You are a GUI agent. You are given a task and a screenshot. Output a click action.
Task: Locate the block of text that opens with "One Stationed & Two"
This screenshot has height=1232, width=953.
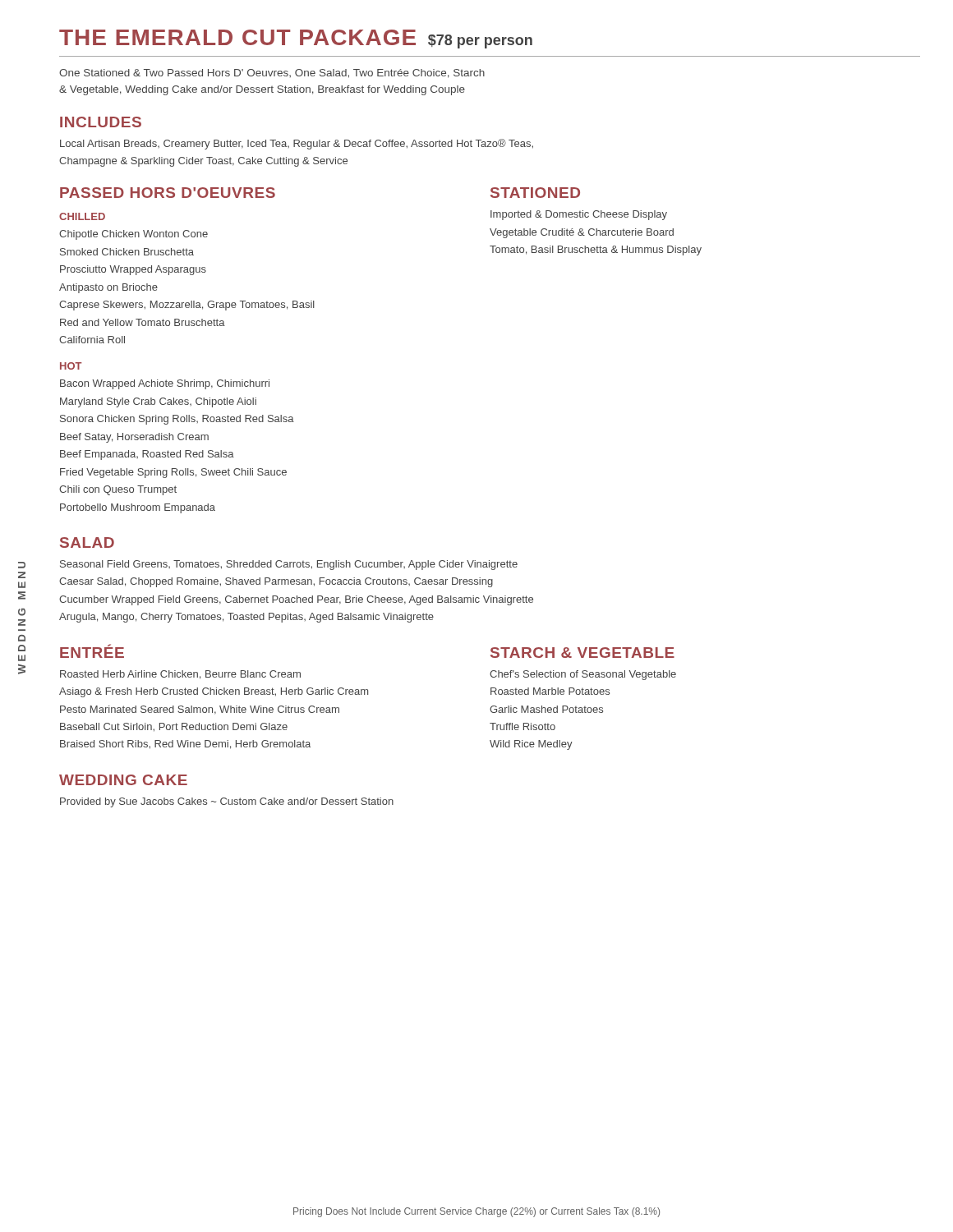(272, 81)
